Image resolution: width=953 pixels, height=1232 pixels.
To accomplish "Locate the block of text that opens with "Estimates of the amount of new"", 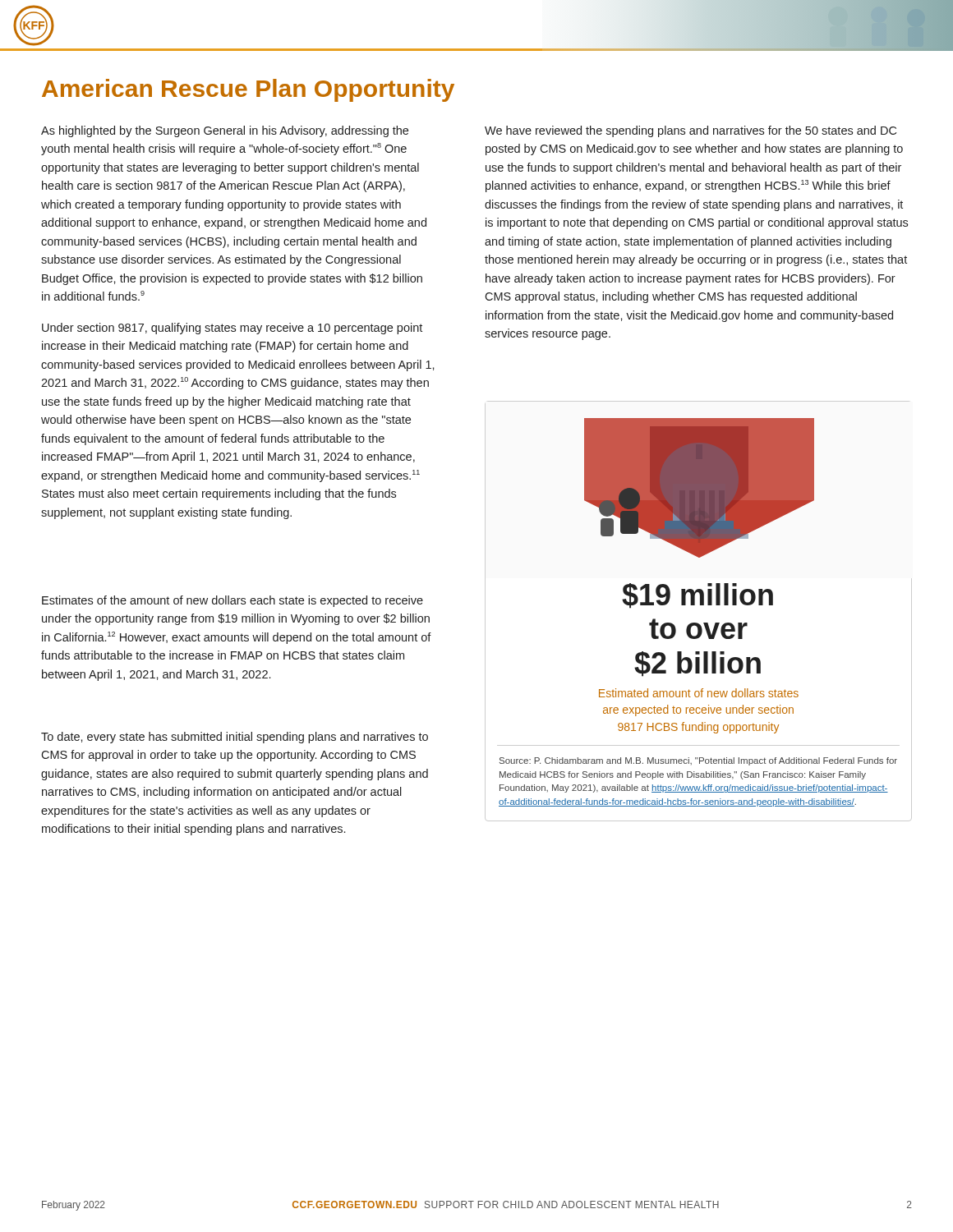I will (236, 637).
